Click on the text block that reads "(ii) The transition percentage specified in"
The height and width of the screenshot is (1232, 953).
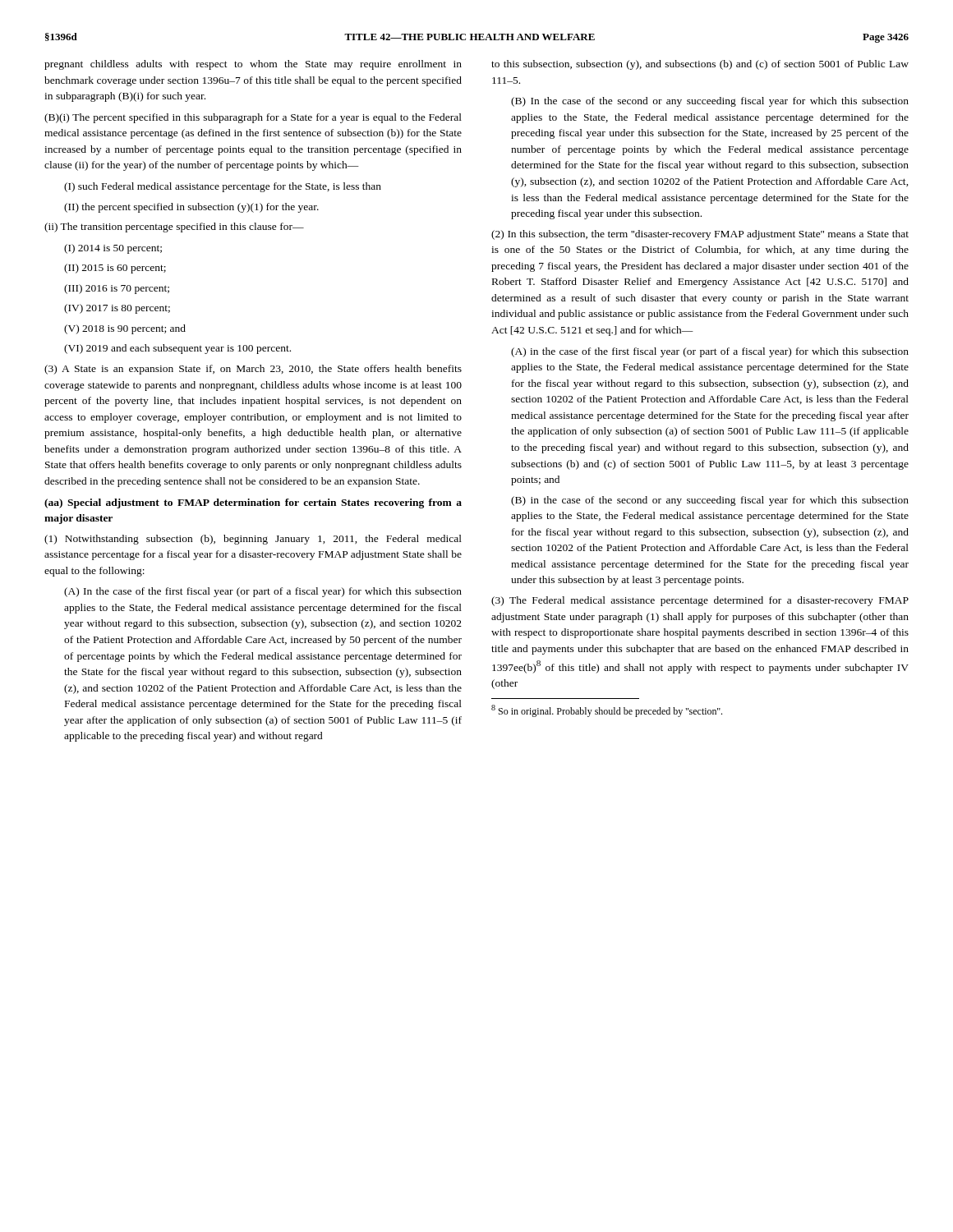point(253,227)
